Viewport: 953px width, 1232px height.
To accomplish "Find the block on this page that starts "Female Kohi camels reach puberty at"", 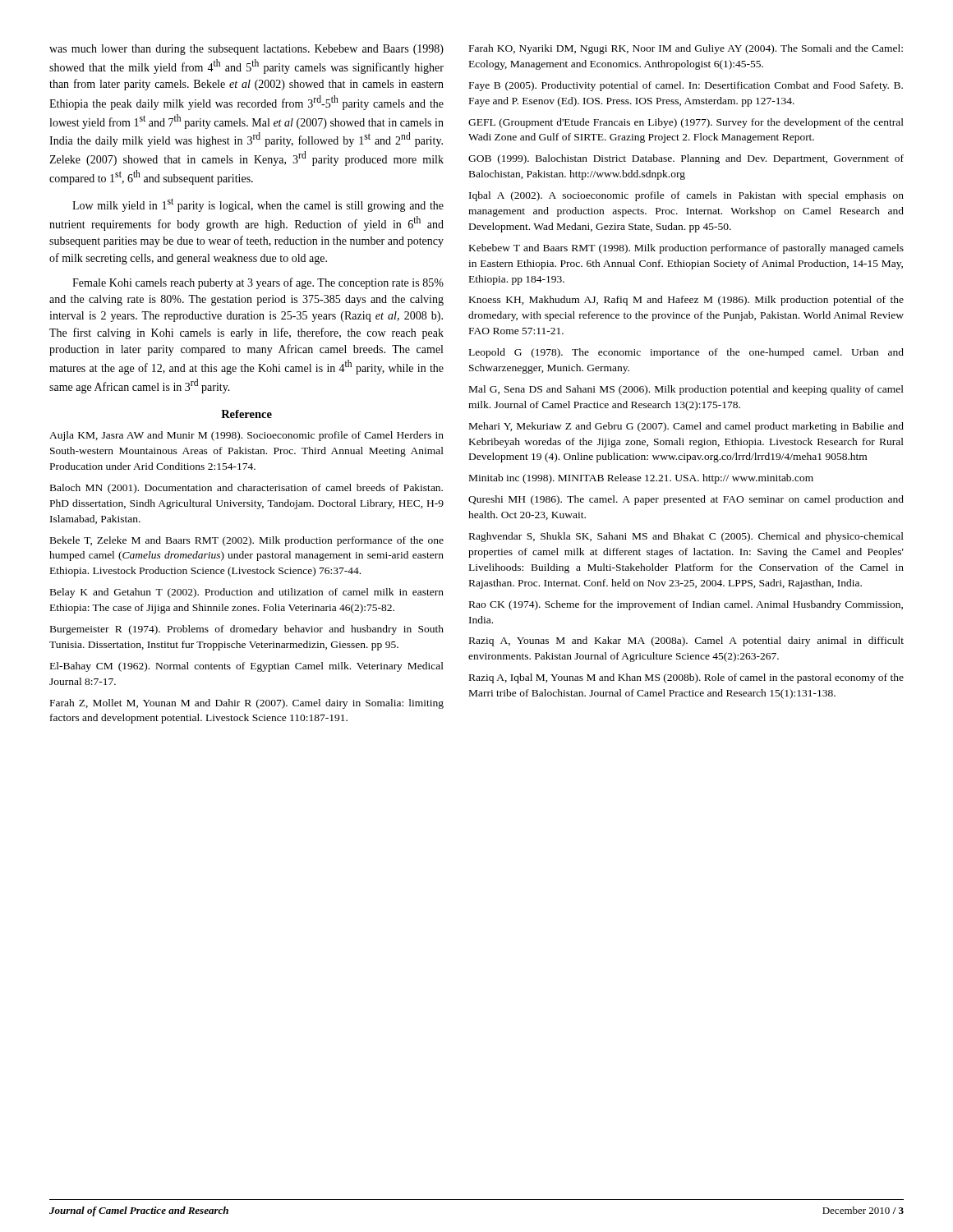I will point(246,336).
